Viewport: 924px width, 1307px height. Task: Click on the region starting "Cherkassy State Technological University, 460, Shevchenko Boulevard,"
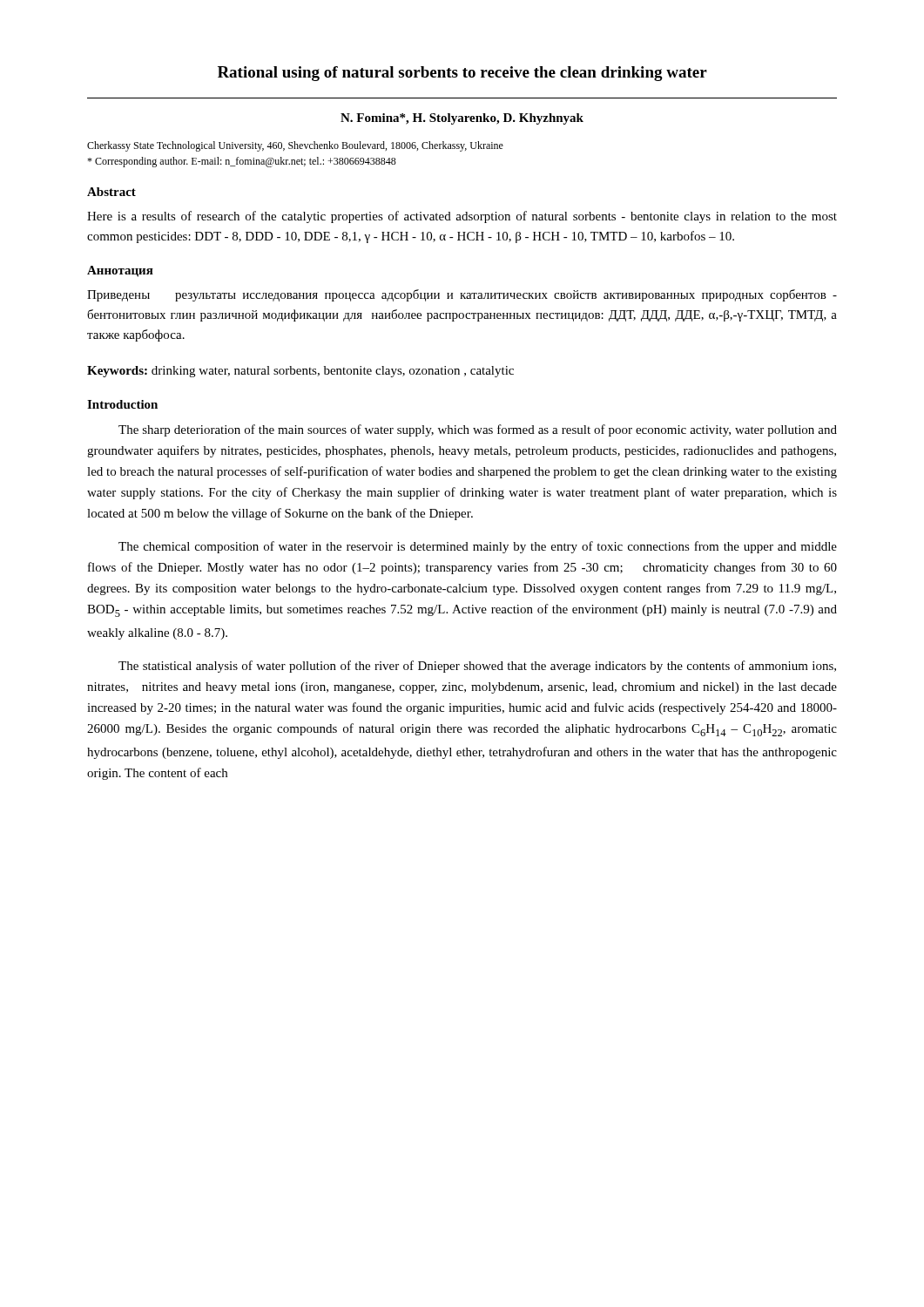(x=462, y=153)
